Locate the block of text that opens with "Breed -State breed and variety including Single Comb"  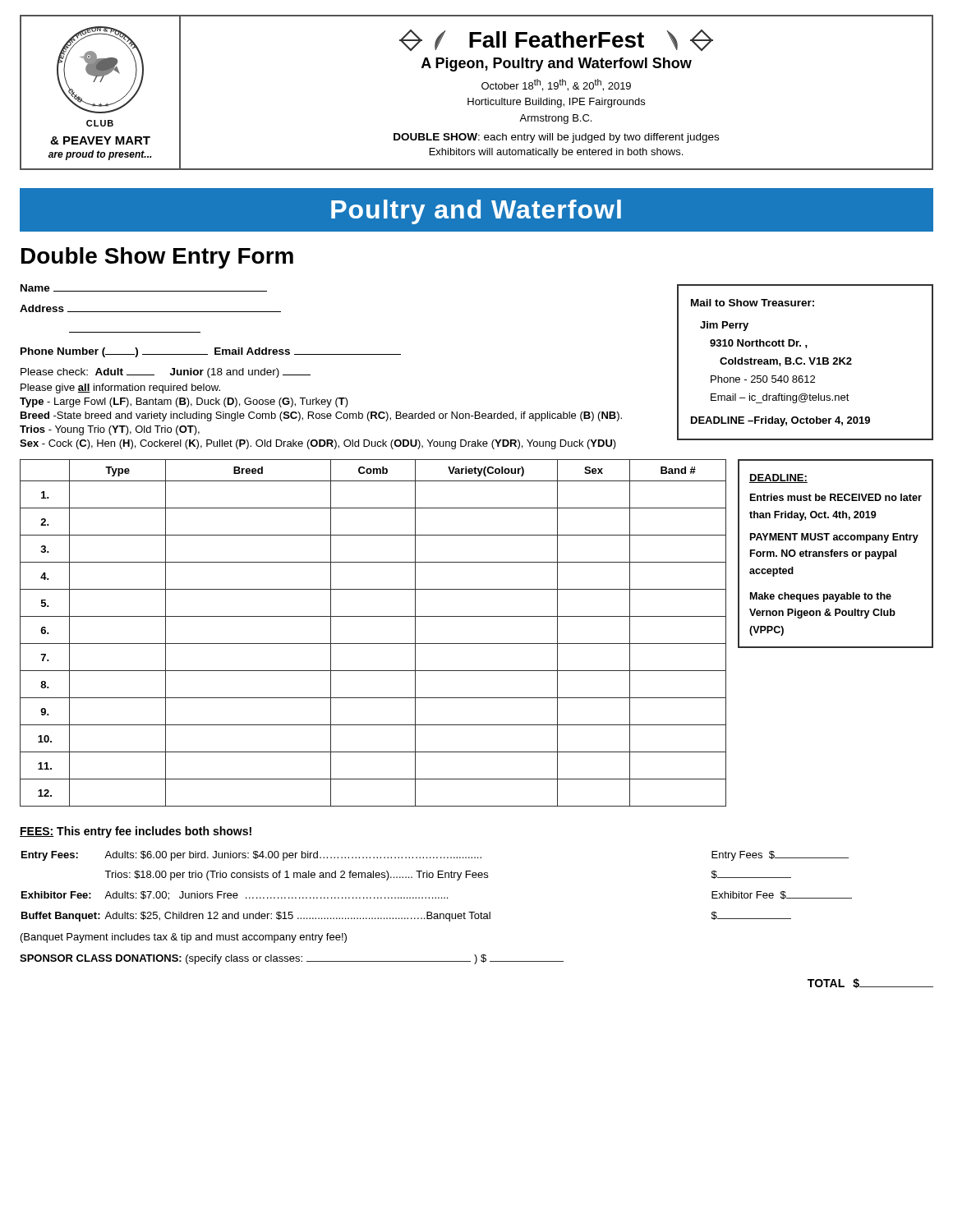point(321,415)
